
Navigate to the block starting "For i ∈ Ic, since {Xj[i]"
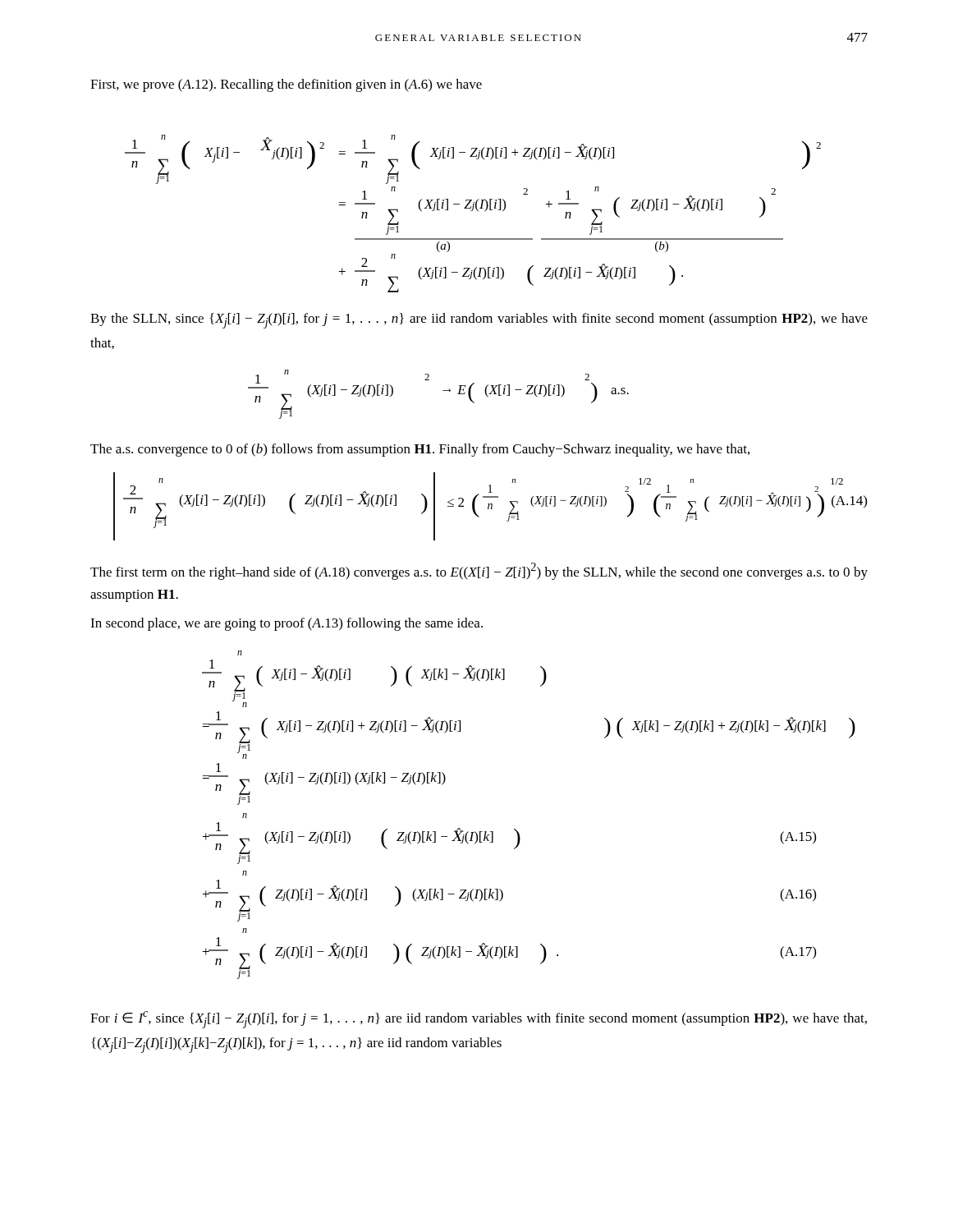[479, 1030]
